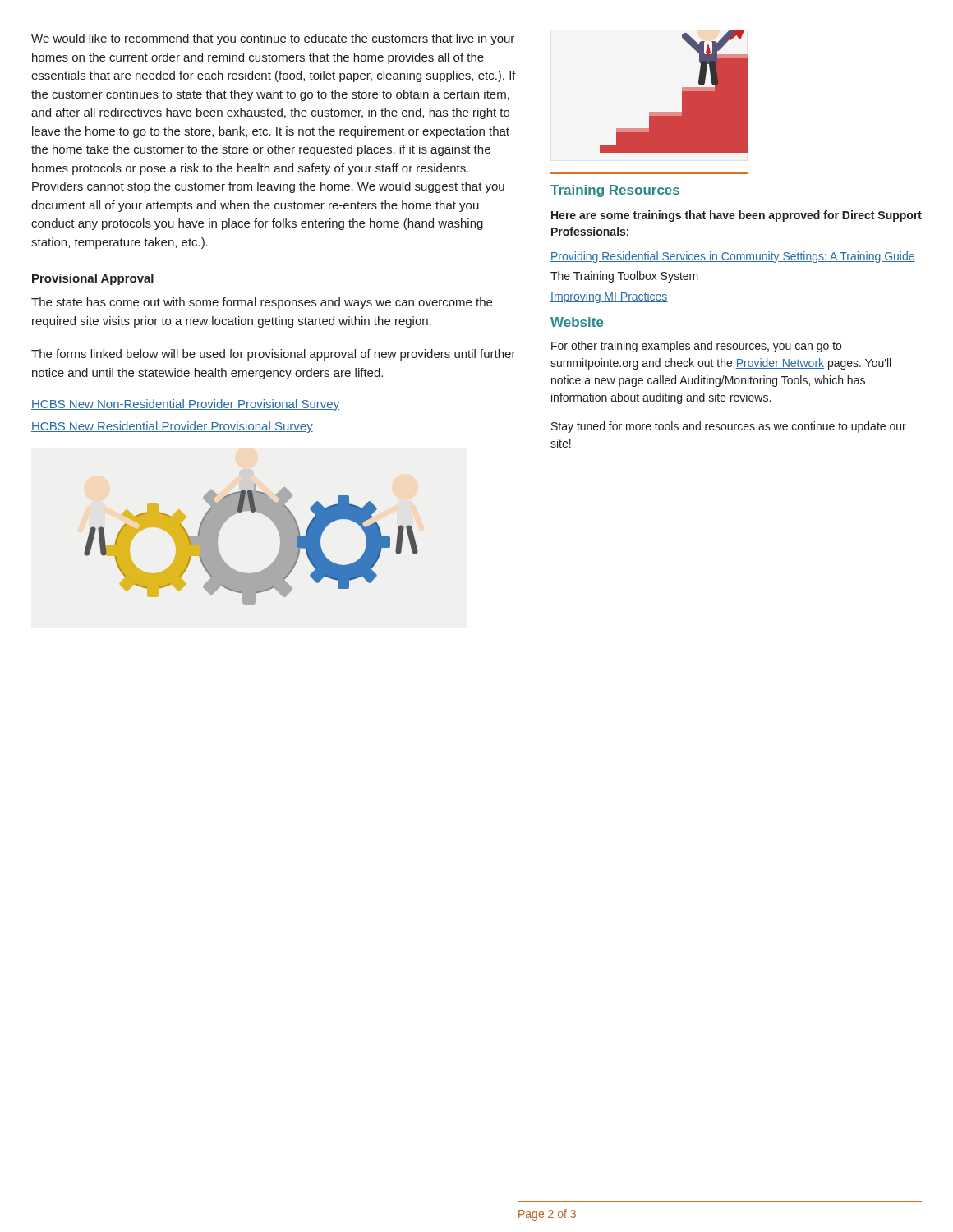Locate the text block that reads "Stay tuned for more tools and resources as"

coord(728,435)
